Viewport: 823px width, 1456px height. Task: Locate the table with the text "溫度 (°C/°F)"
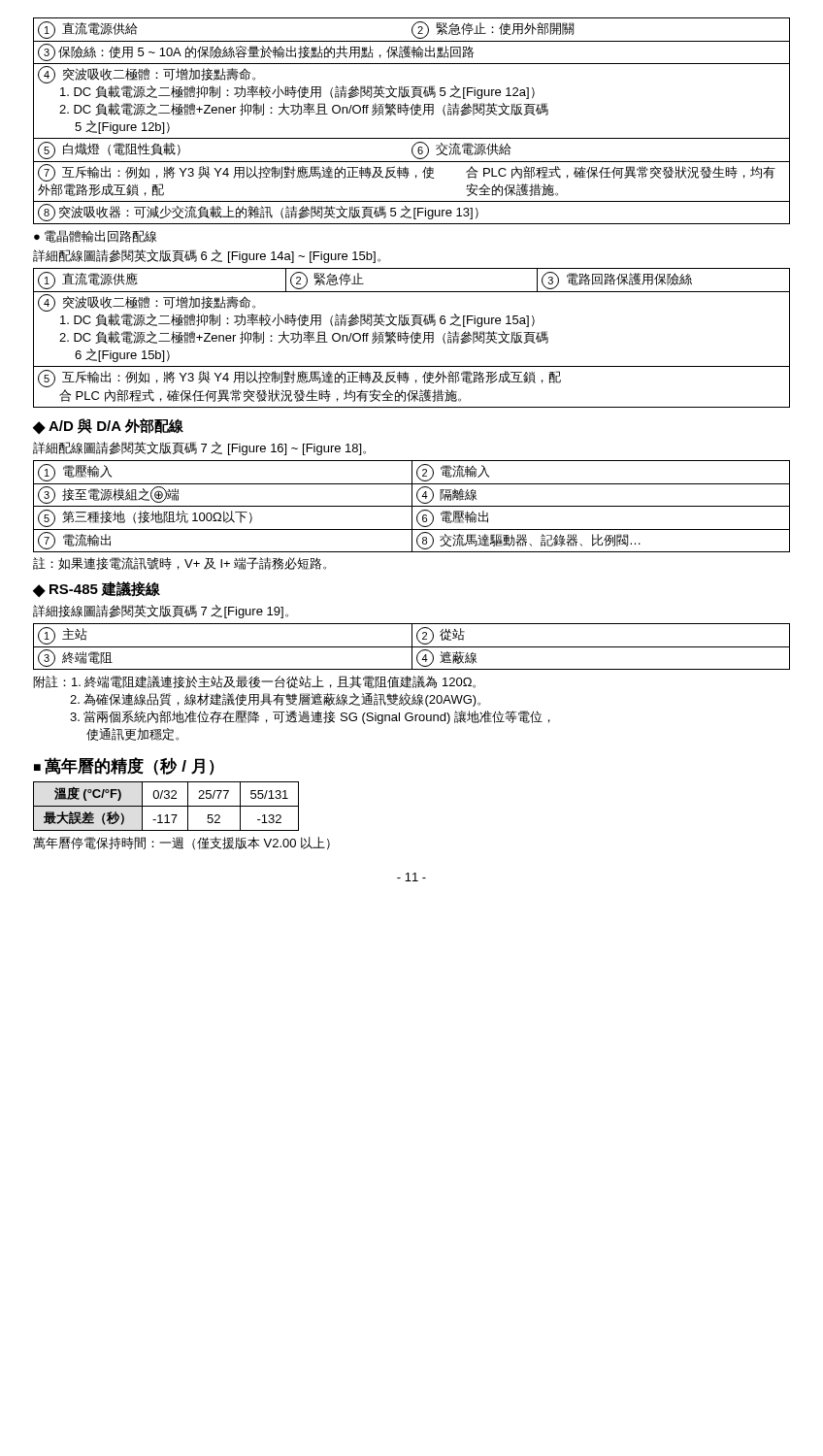pos(412,806)
